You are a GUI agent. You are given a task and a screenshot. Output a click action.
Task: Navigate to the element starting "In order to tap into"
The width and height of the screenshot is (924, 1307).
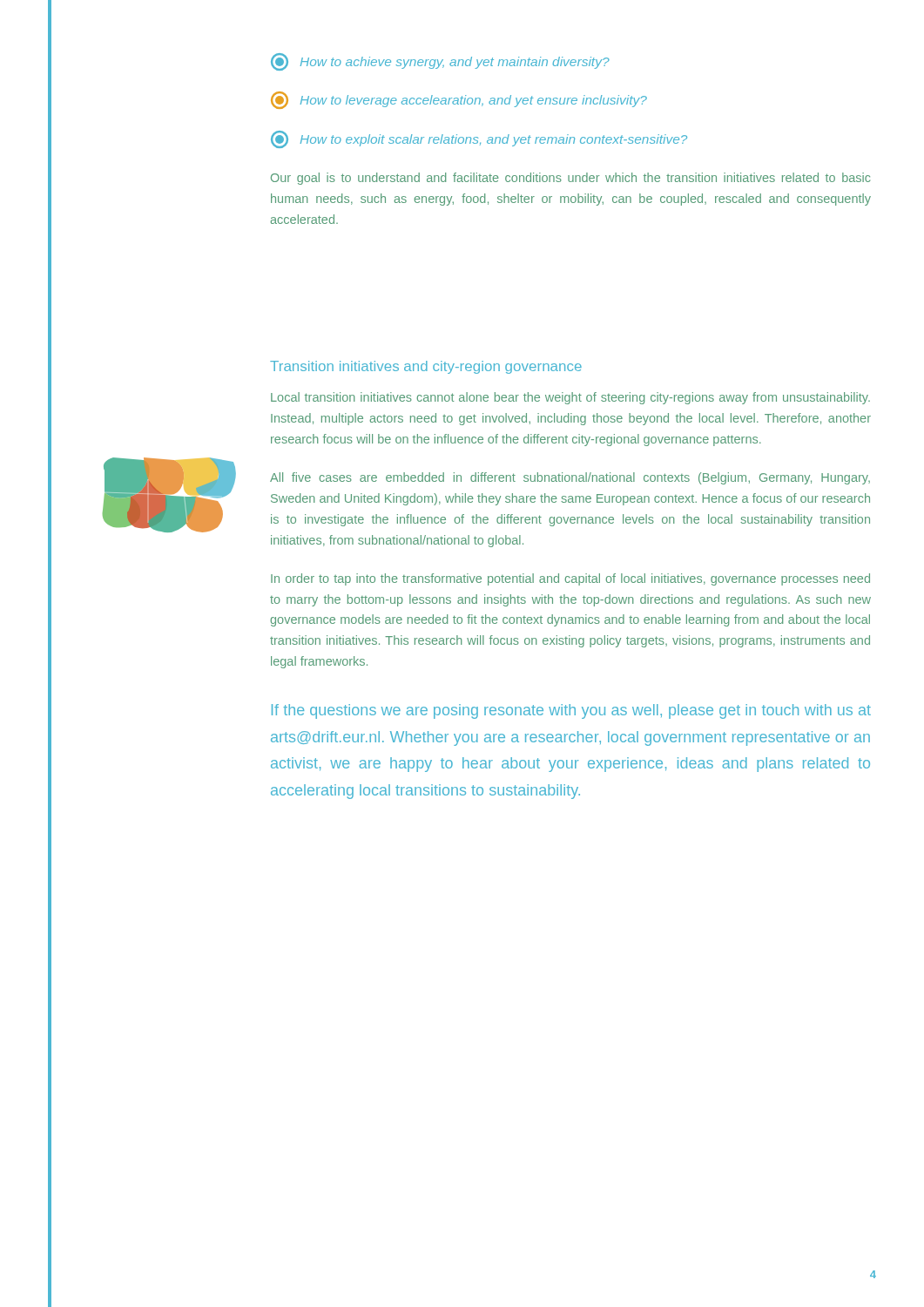(x=570, y=620)
